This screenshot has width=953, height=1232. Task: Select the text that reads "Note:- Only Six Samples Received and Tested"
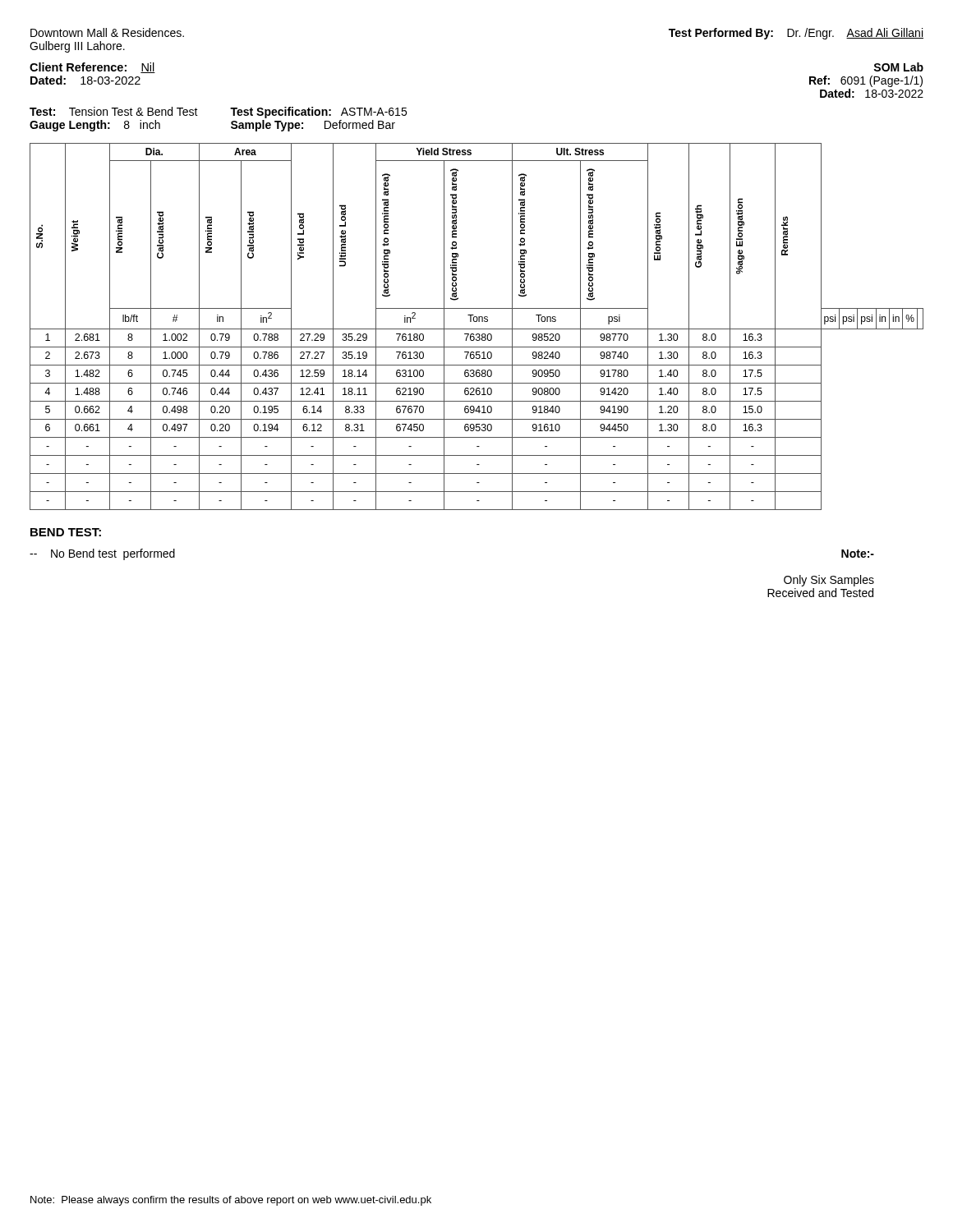820,573
